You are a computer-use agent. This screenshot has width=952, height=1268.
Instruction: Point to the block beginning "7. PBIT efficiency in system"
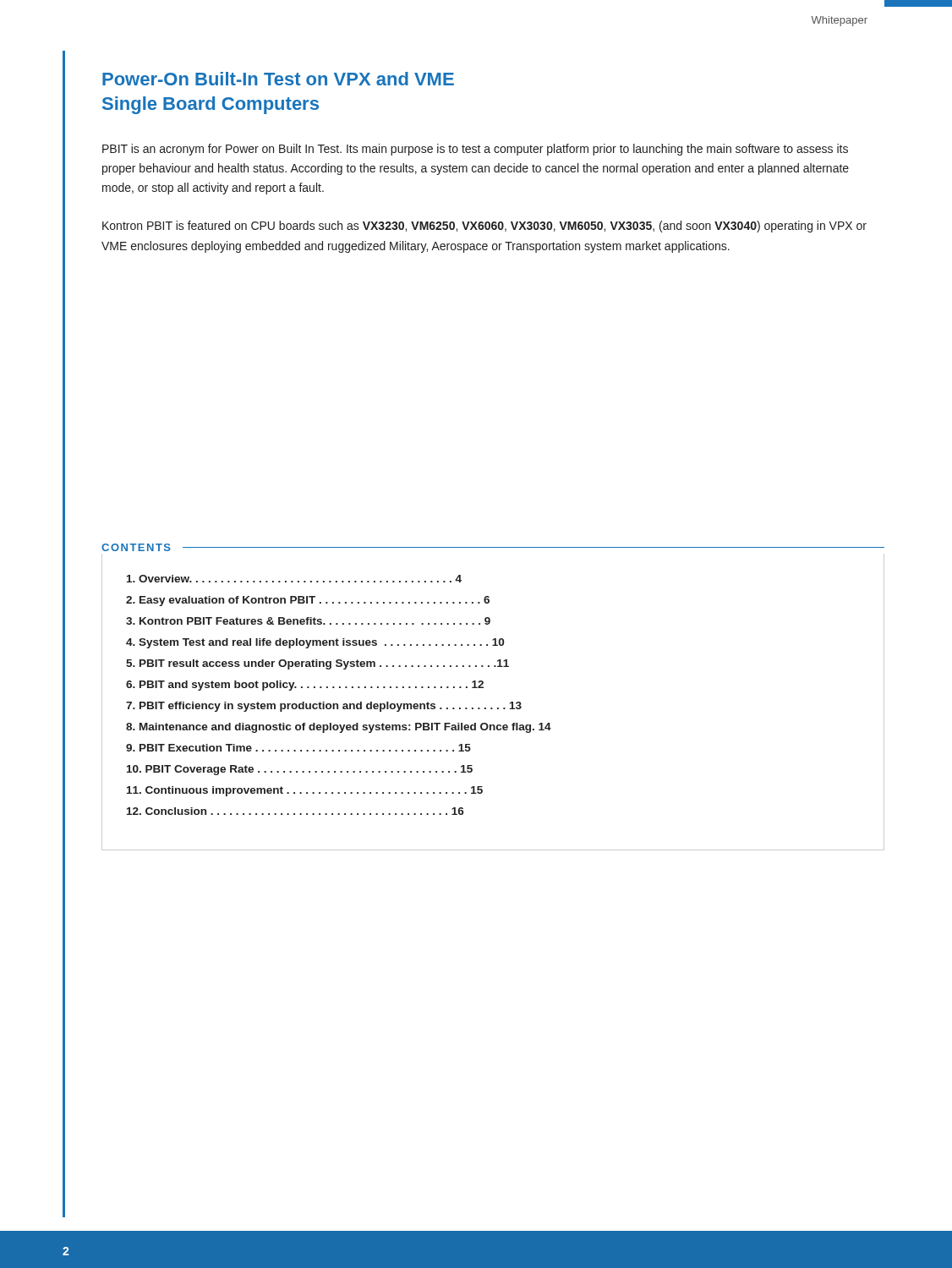point(324,705)
